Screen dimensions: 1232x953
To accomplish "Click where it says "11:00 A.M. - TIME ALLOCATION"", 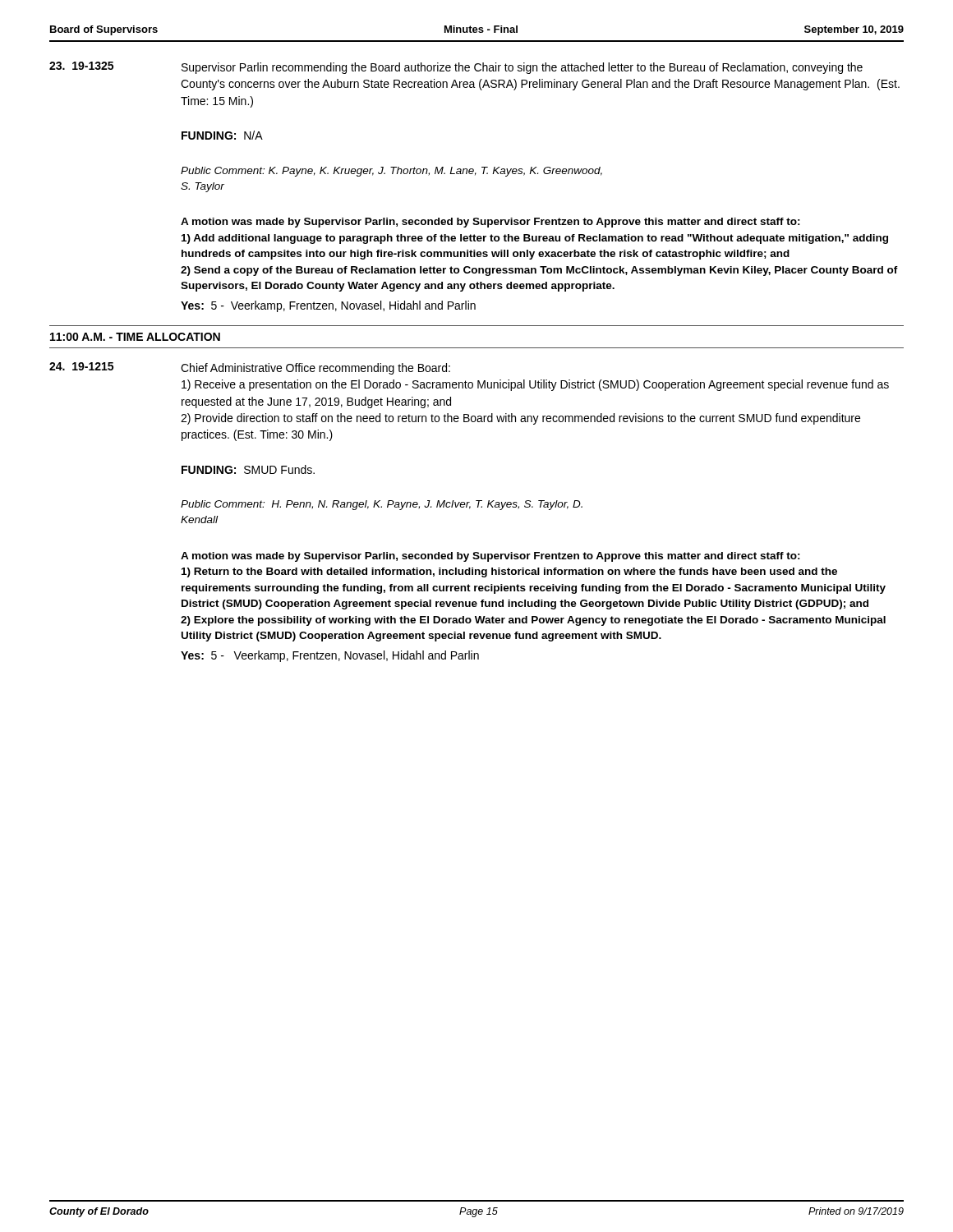I will [135, 337].
